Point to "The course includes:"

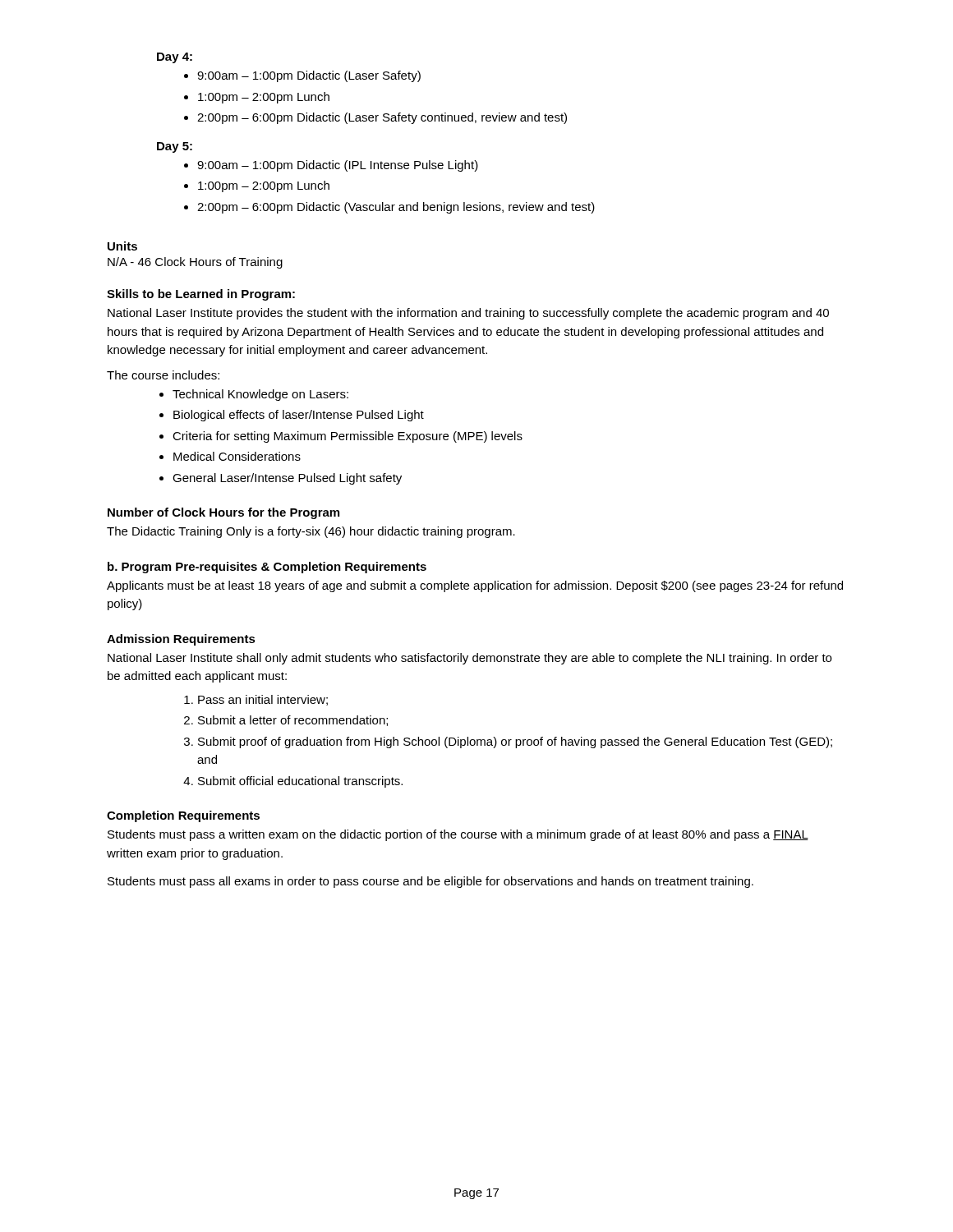164,375
